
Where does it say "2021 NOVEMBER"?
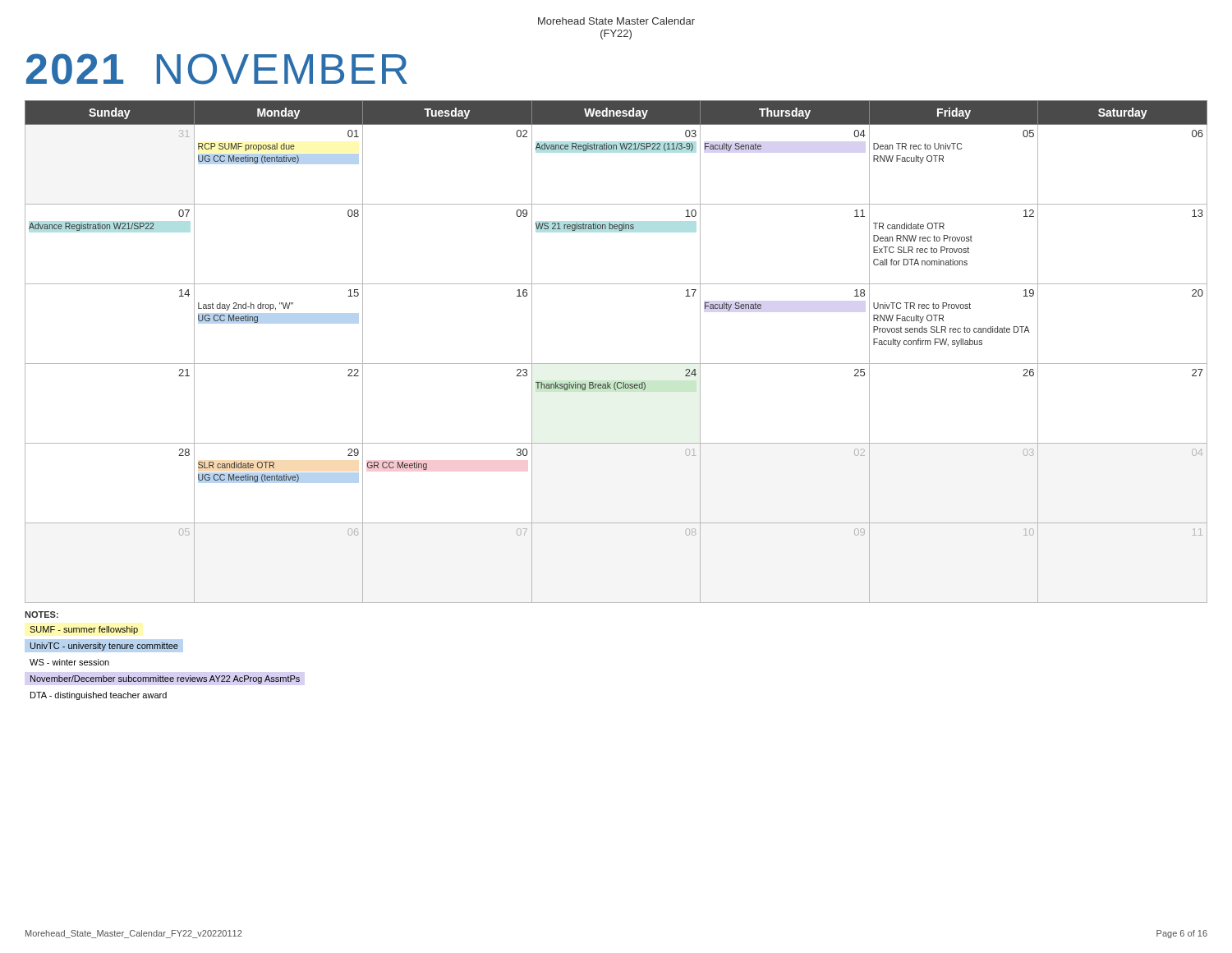point(218,69)
